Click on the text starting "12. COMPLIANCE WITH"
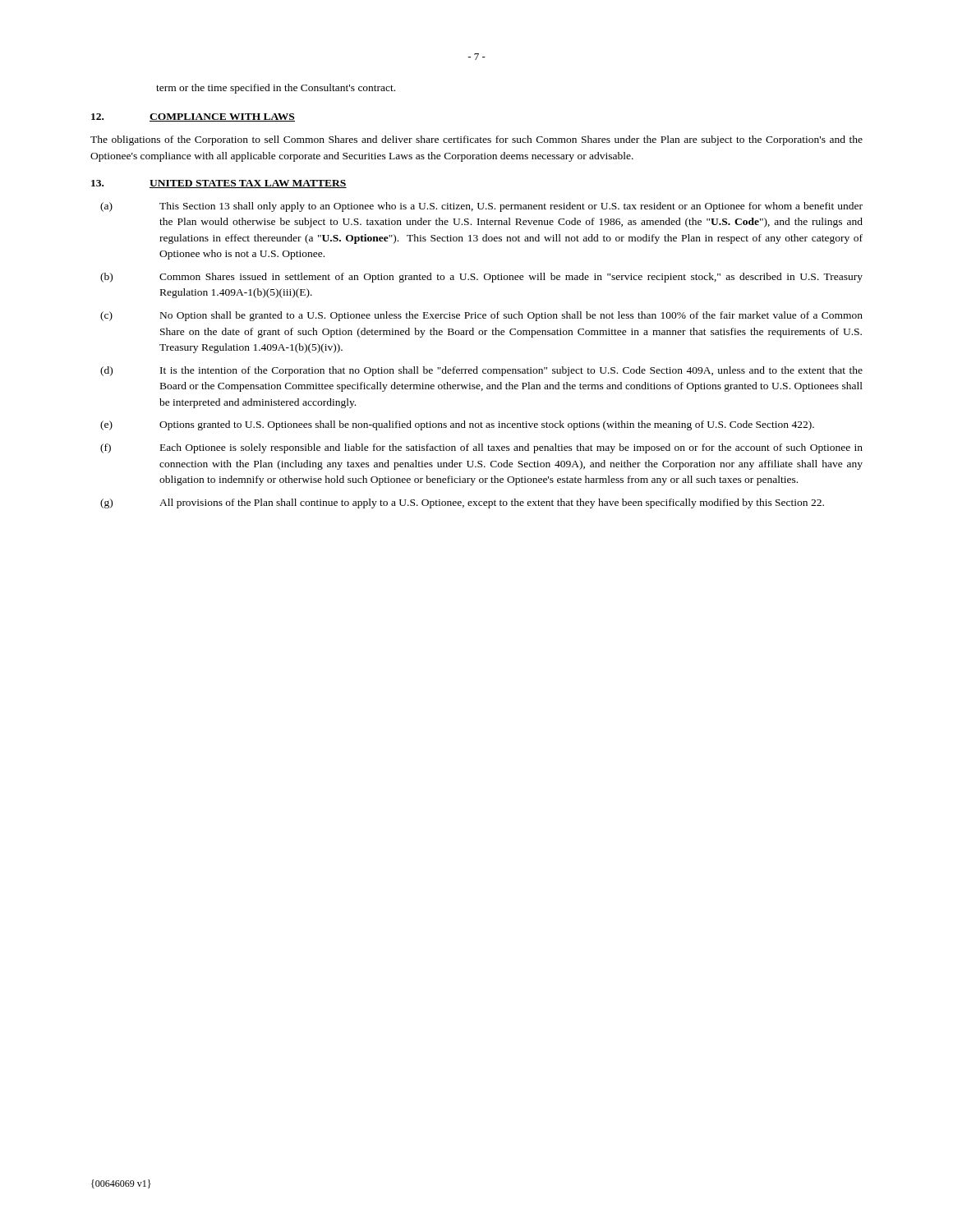This screenshot has height=1232, width=953. (193, 117)
